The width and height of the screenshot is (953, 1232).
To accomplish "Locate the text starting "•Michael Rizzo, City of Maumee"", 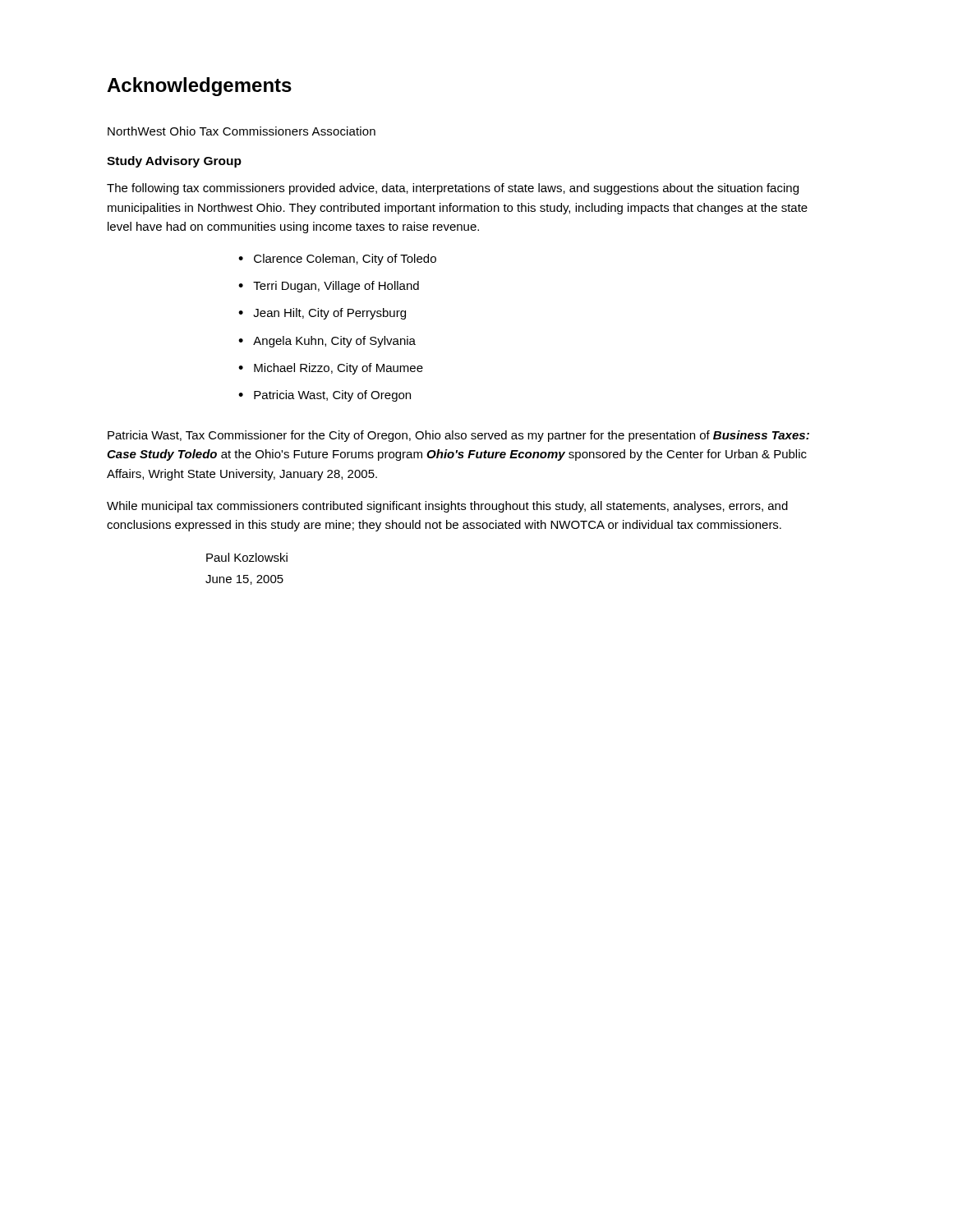I will coord(331,368).
